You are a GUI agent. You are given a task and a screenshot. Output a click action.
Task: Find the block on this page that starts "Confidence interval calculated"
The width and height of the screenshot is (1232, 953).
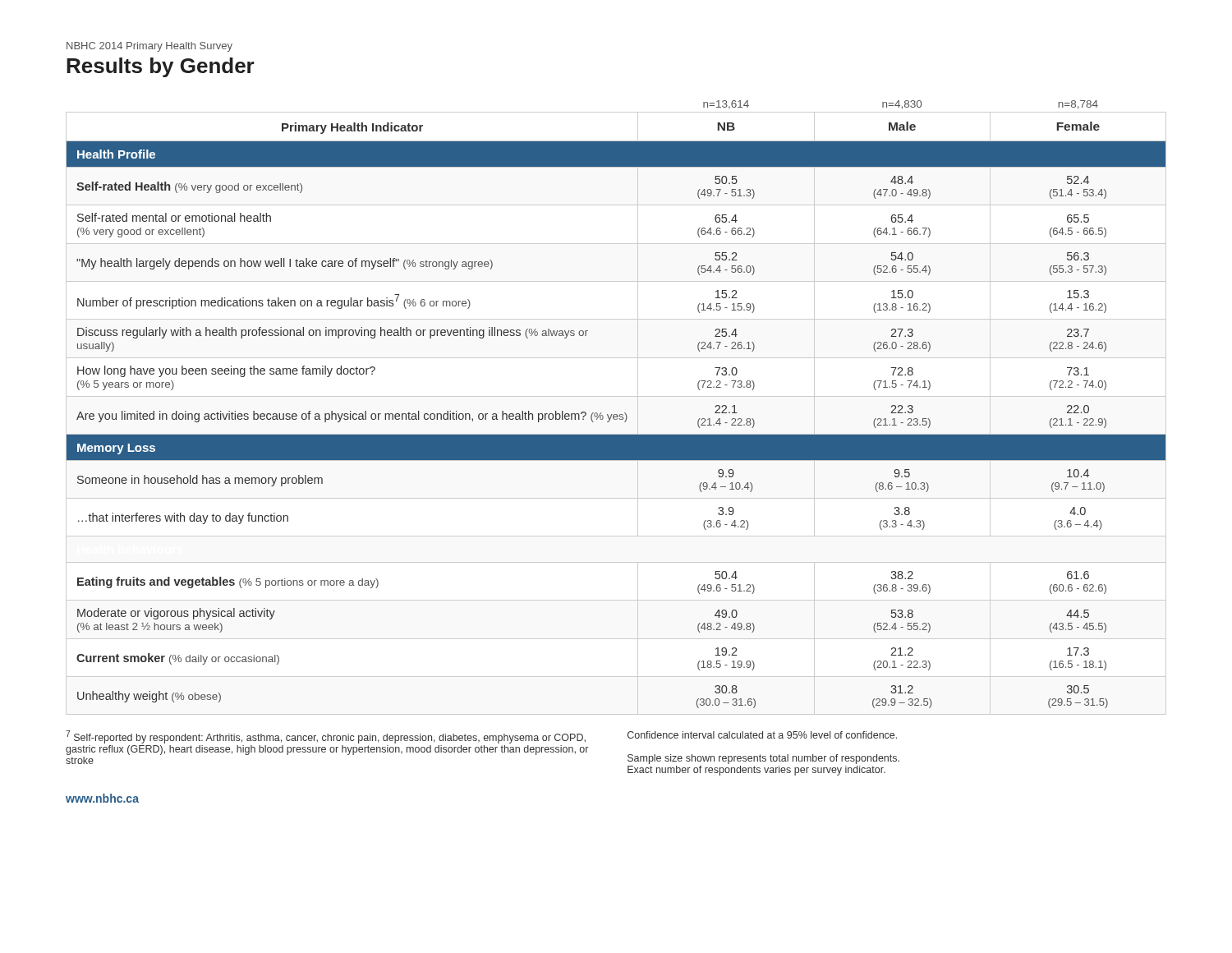tap(764, 753)
